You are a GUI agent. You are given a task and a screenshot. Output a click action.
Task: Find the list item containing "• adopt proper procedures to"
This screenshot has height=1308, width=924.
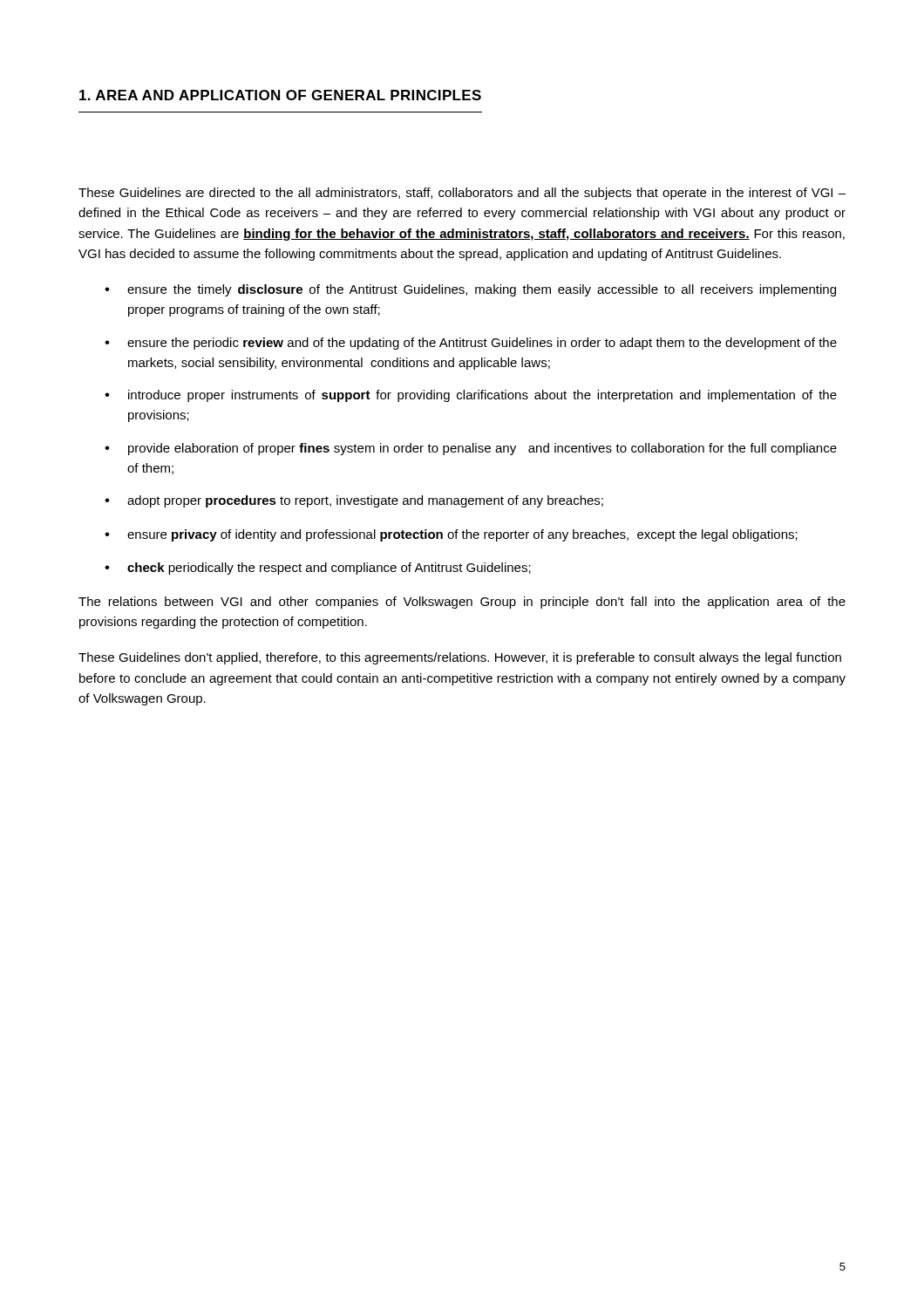tap(471, 501)
